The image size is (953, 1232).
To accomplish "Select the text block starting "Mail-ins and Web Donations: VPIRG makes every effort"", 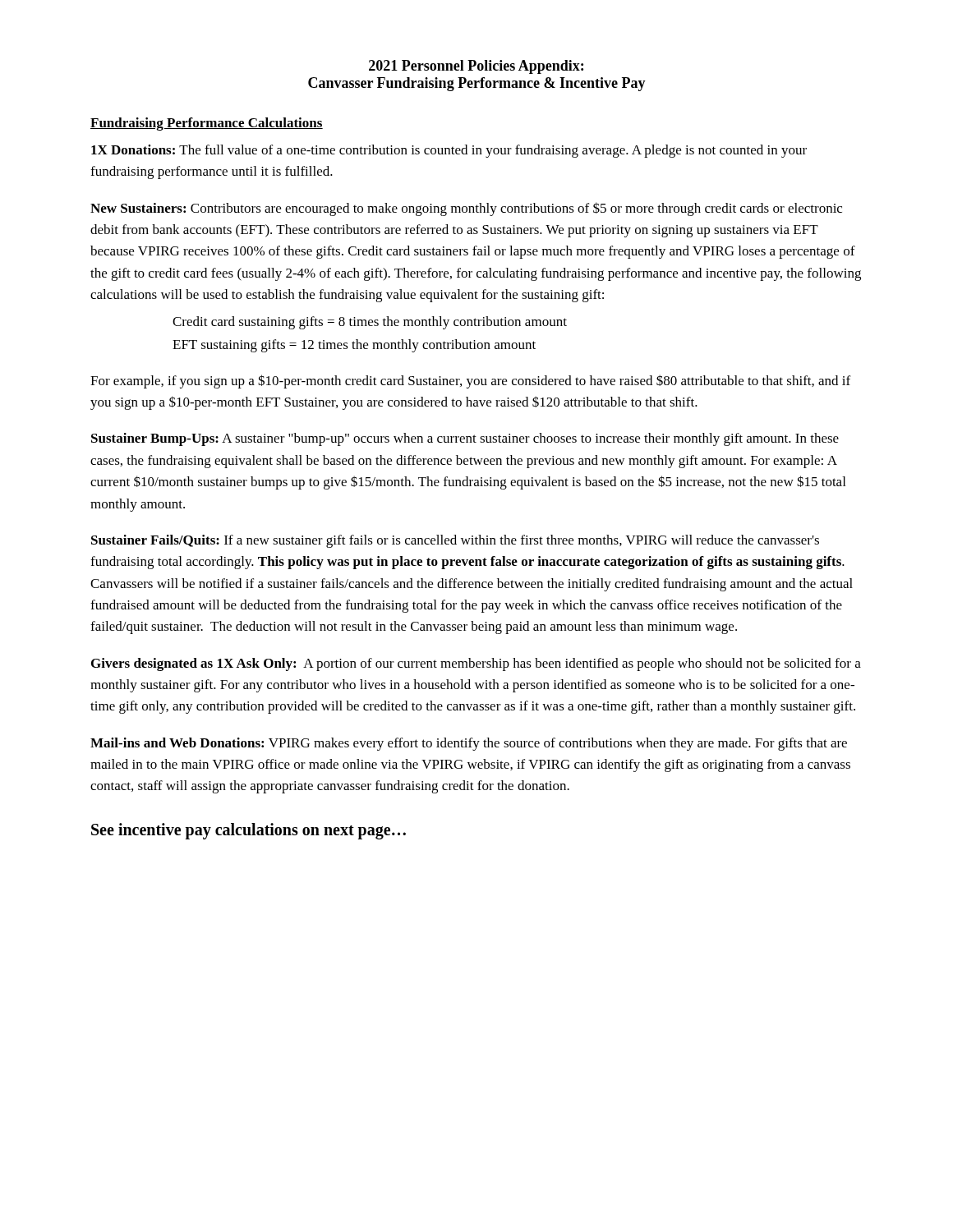I will (x=471, y=764).
